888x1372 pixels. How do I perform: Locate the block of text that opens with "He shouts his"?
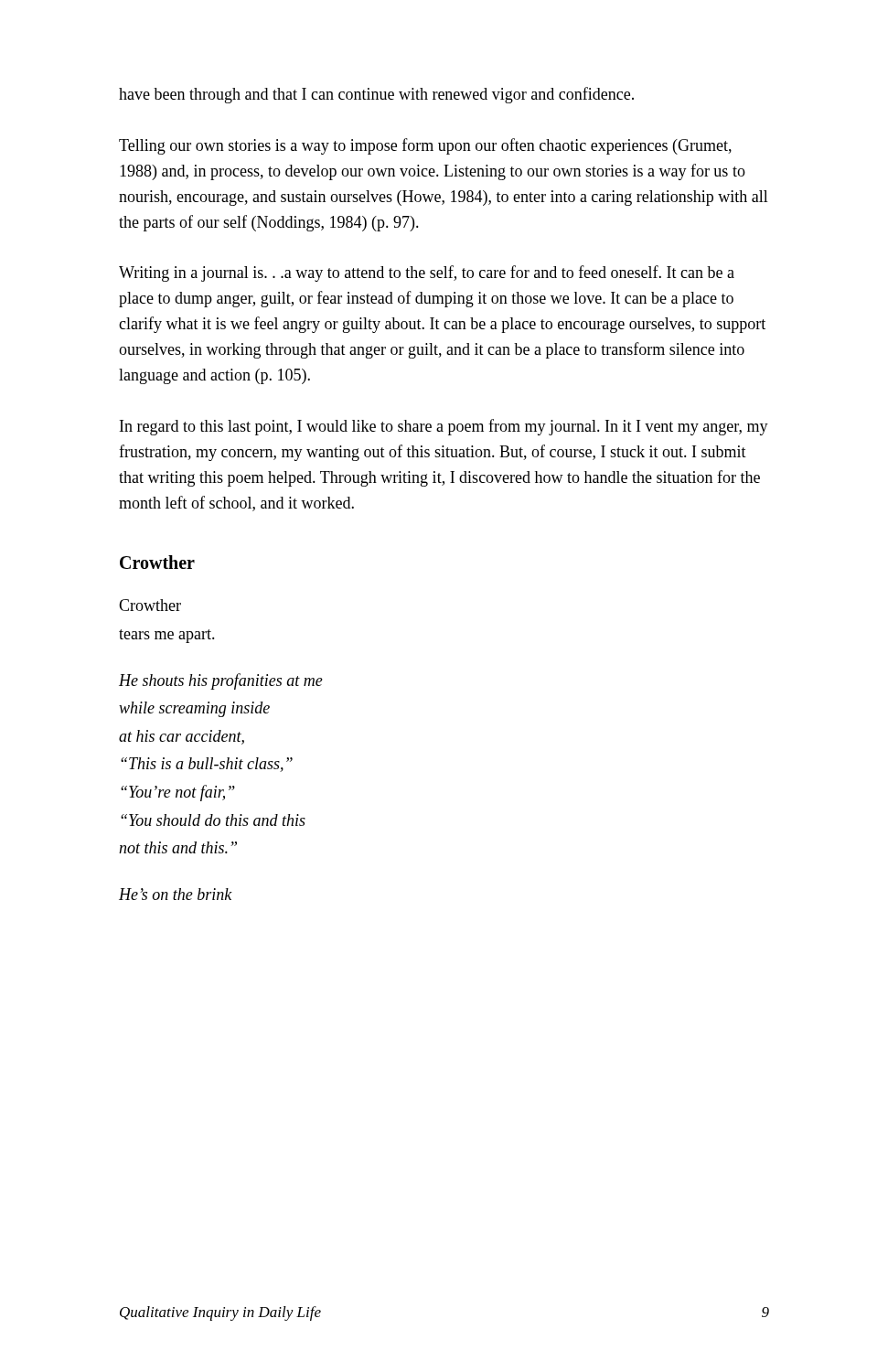(x=221, y=764)
